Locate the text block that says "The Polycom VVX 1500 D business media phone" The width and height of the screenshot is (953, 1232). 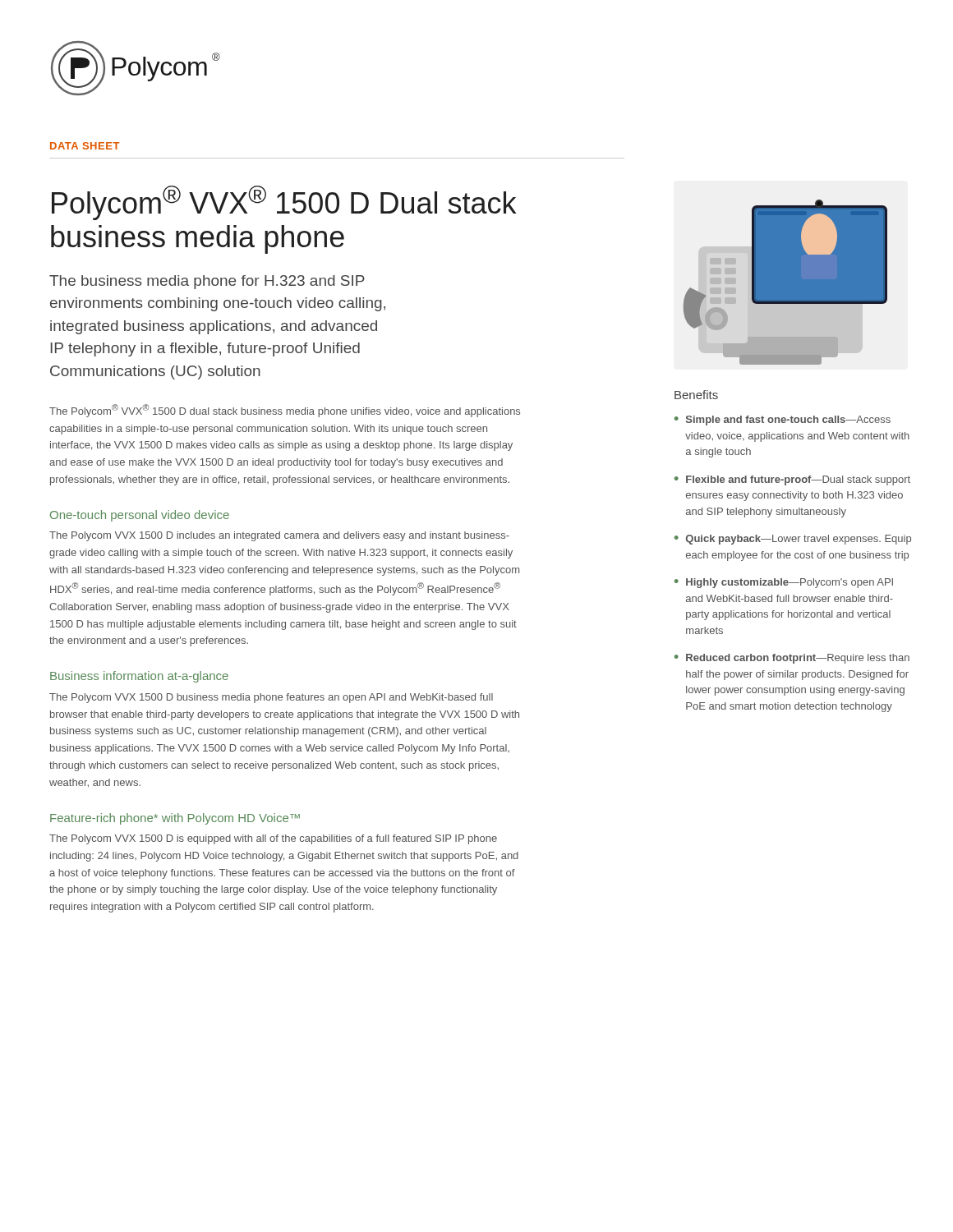(x=288, y=740)
